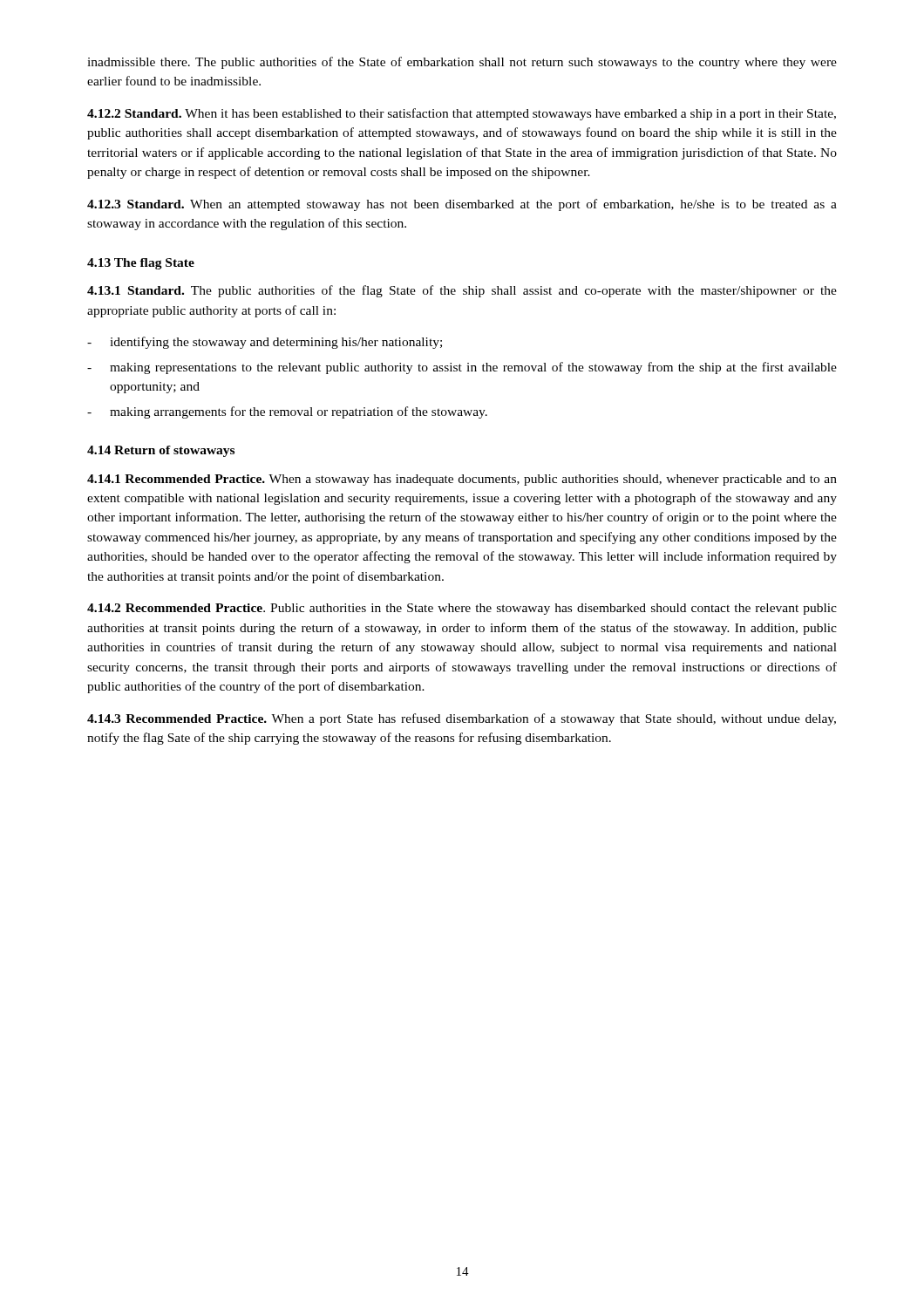The height and width of the screenshot is (1308, 924).
Task: Locate the text block that says "14.2 Recommended Practice. Public authorities in the"
Action: click(462, 647)
